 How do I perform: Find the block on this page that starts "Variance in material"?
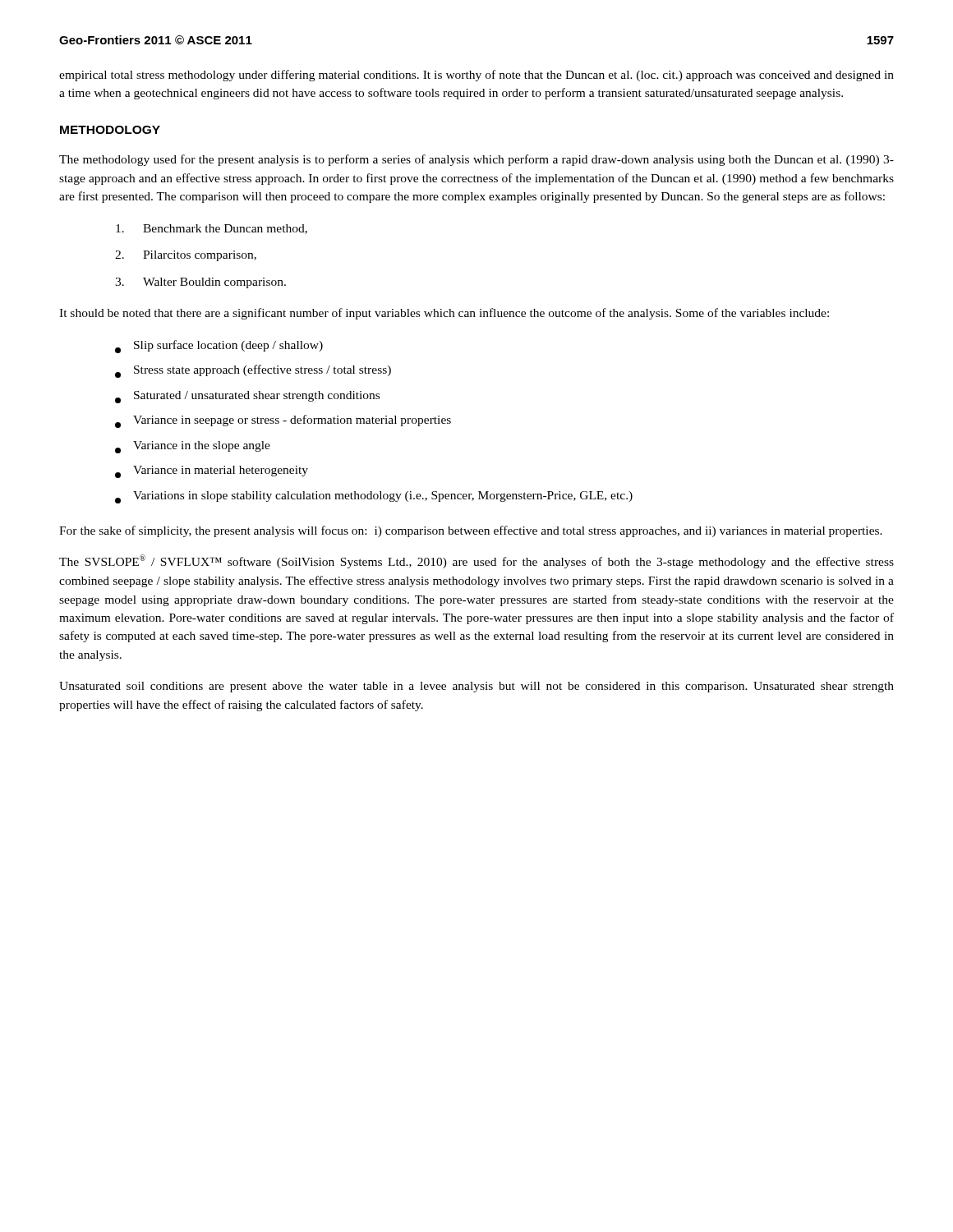point(212,472)
